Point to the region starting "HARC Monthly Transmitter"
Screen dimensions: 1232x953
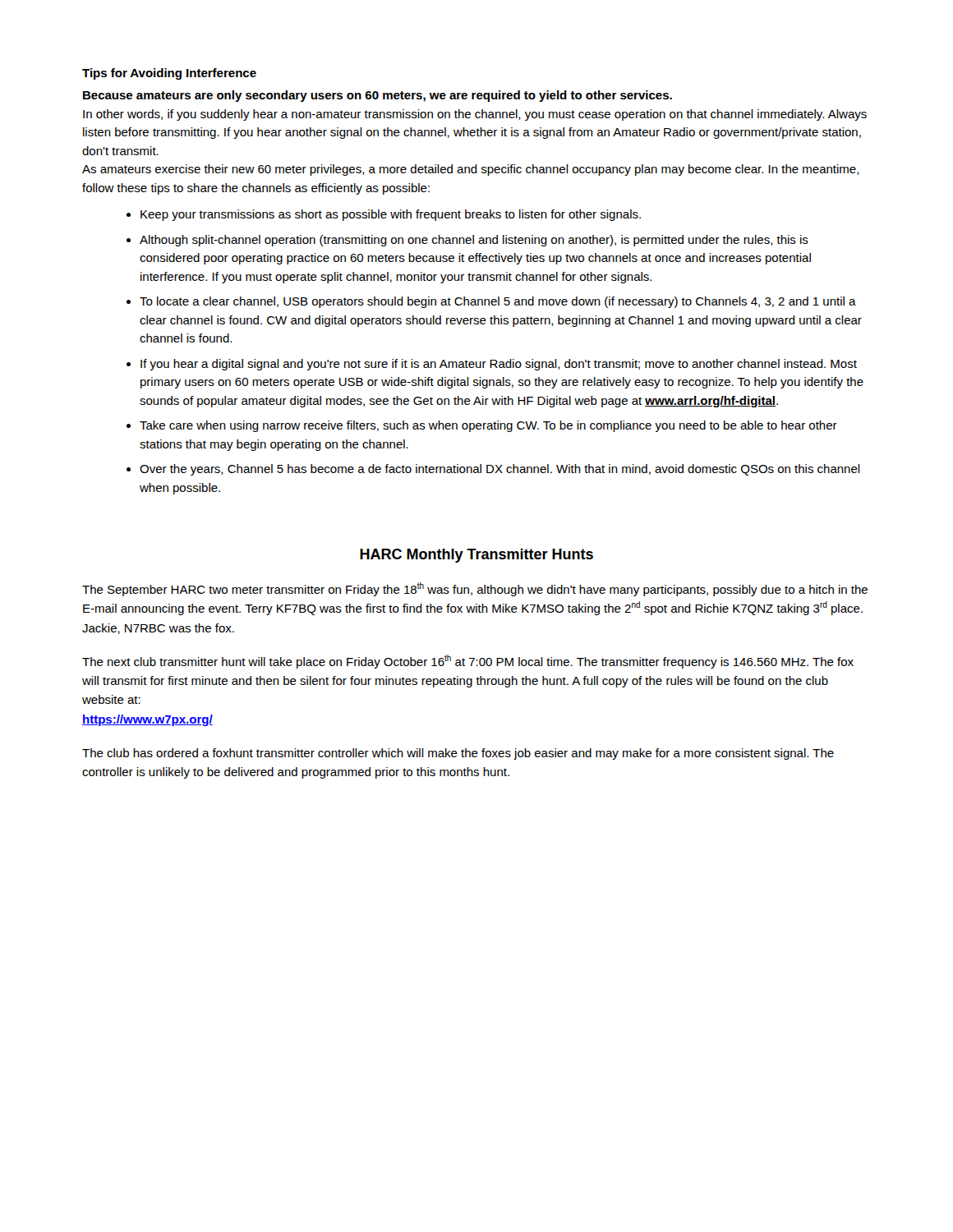(x=476, y=555)
